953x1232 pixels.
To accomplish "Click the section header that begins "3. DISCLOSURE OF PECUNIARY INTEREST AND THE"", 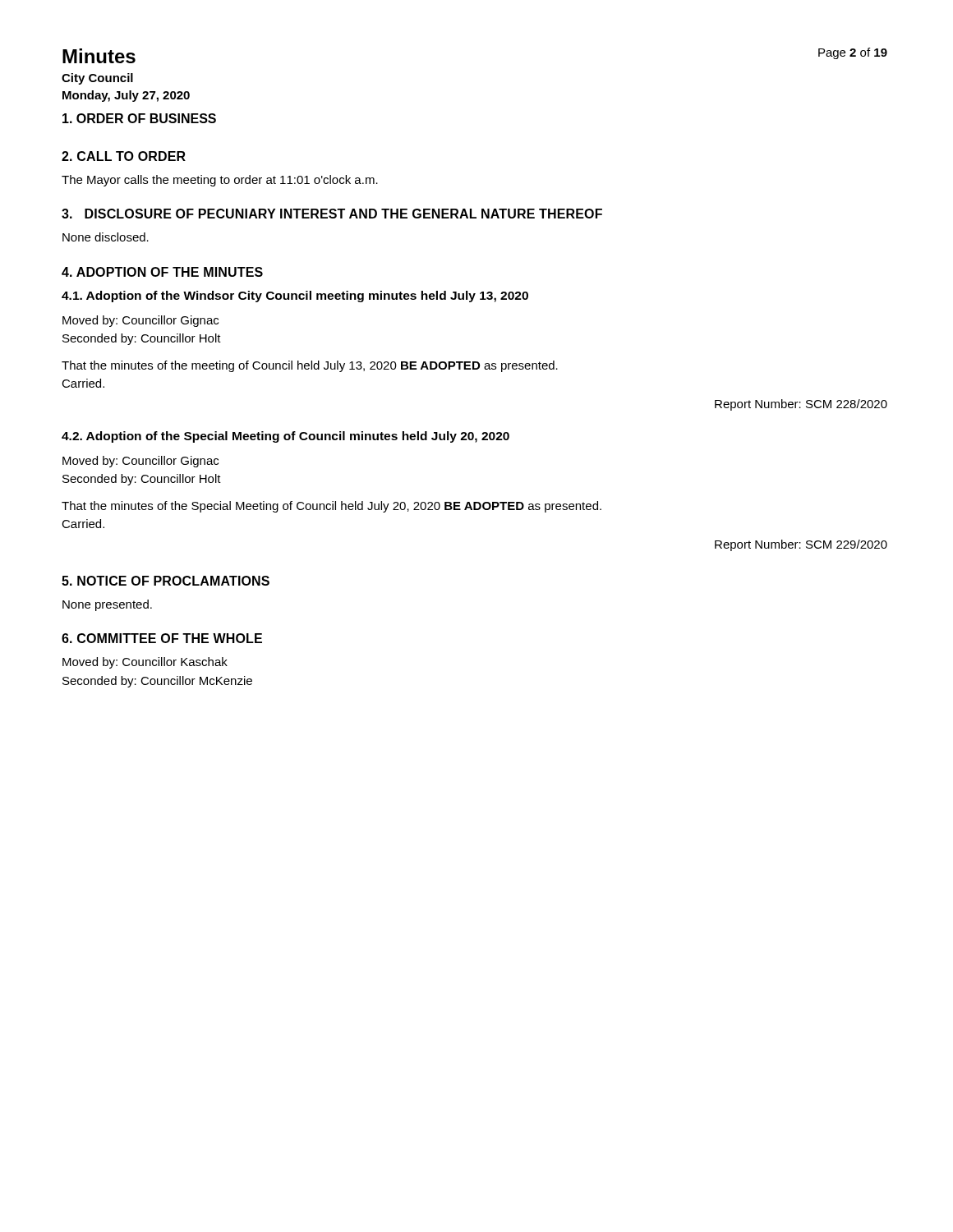I will point(332,214).
